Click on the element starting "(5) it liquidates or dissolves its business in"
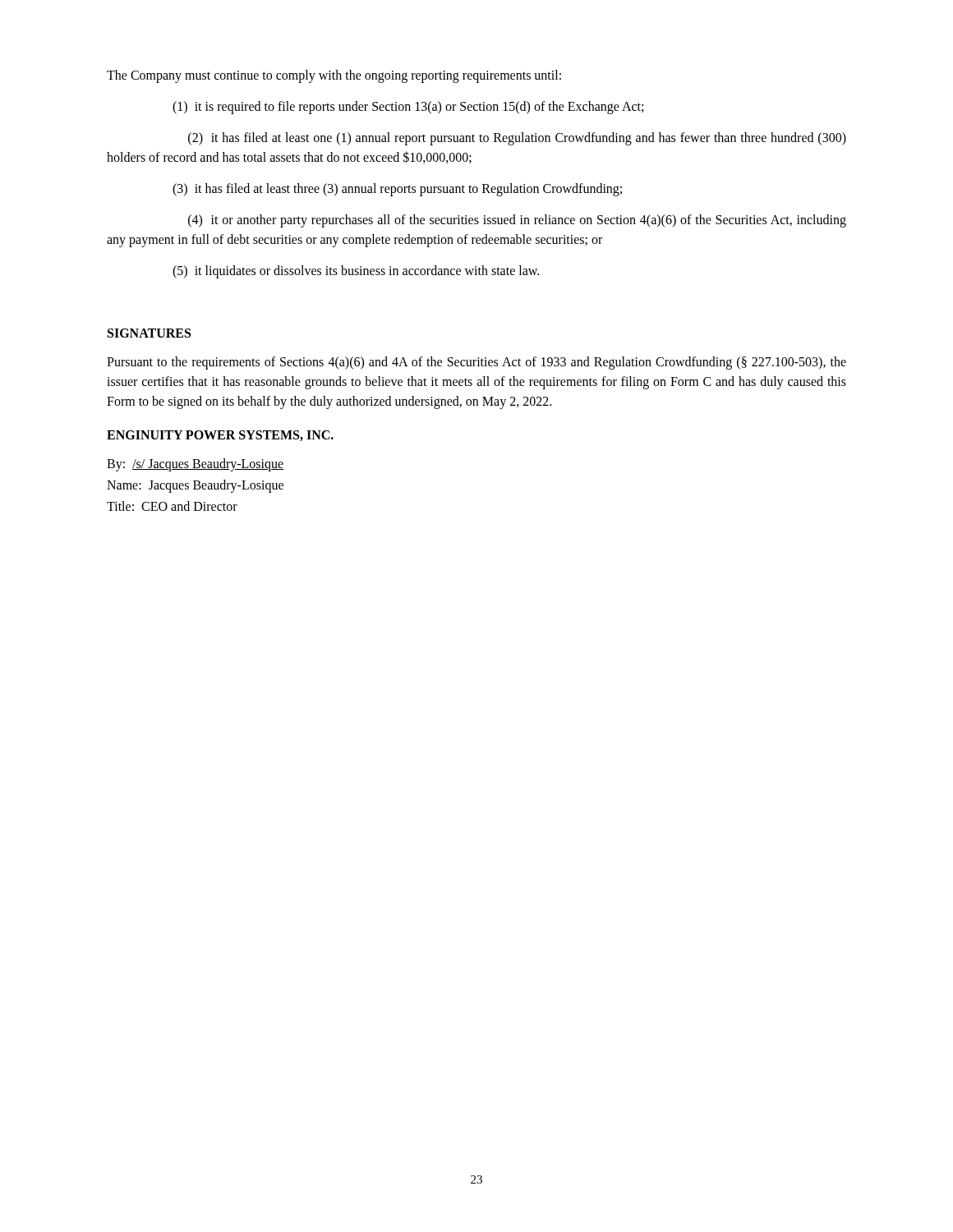Image resolution: width=953 pixels, height=1232 pixels. [x=356, y=271]
